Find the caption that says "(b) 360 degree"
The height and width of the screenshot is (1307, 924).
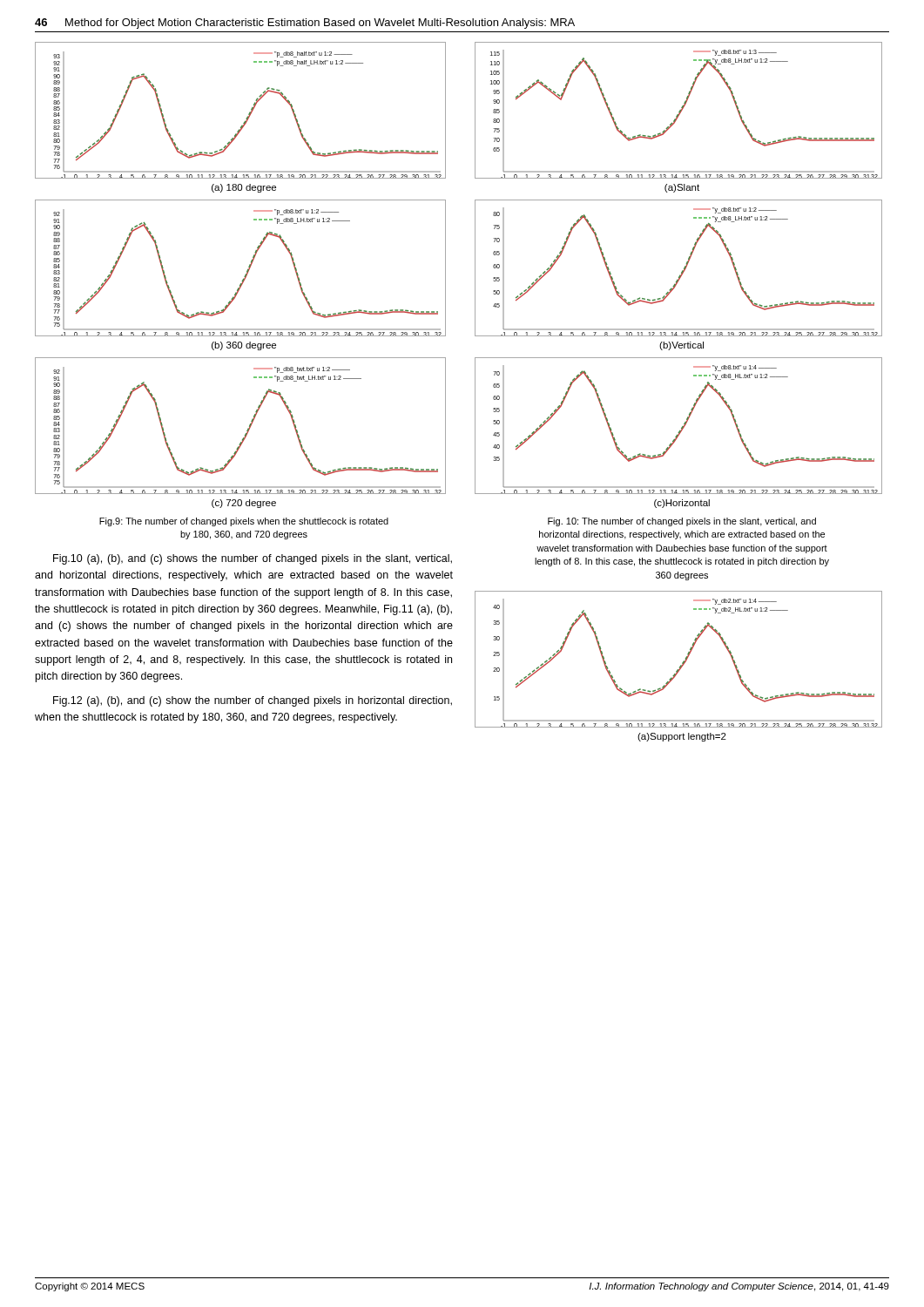coord(244,345)
